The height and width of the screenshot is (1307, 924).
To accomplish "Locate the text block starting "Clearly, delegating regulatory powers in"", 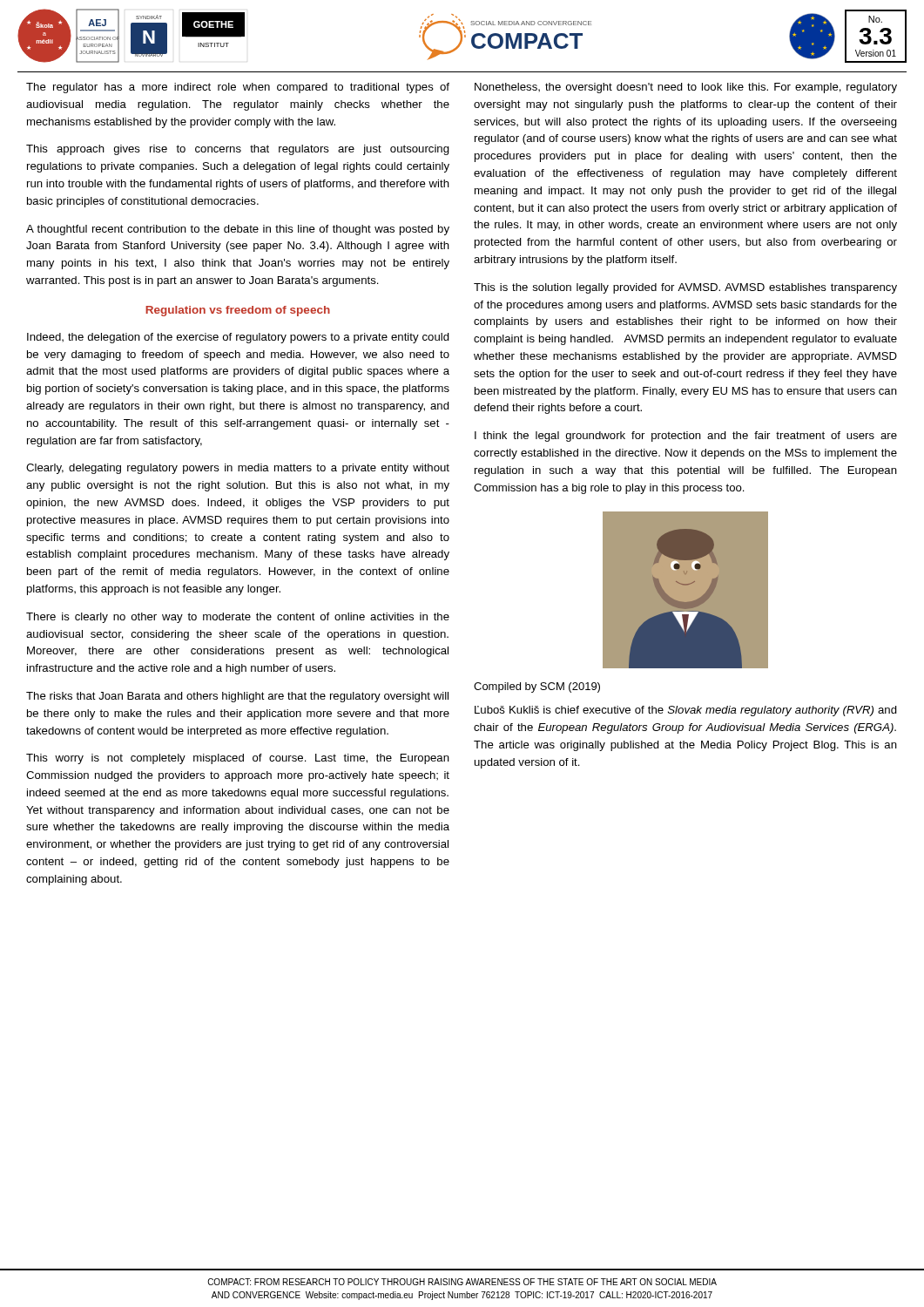I will [x=238, y=528].
